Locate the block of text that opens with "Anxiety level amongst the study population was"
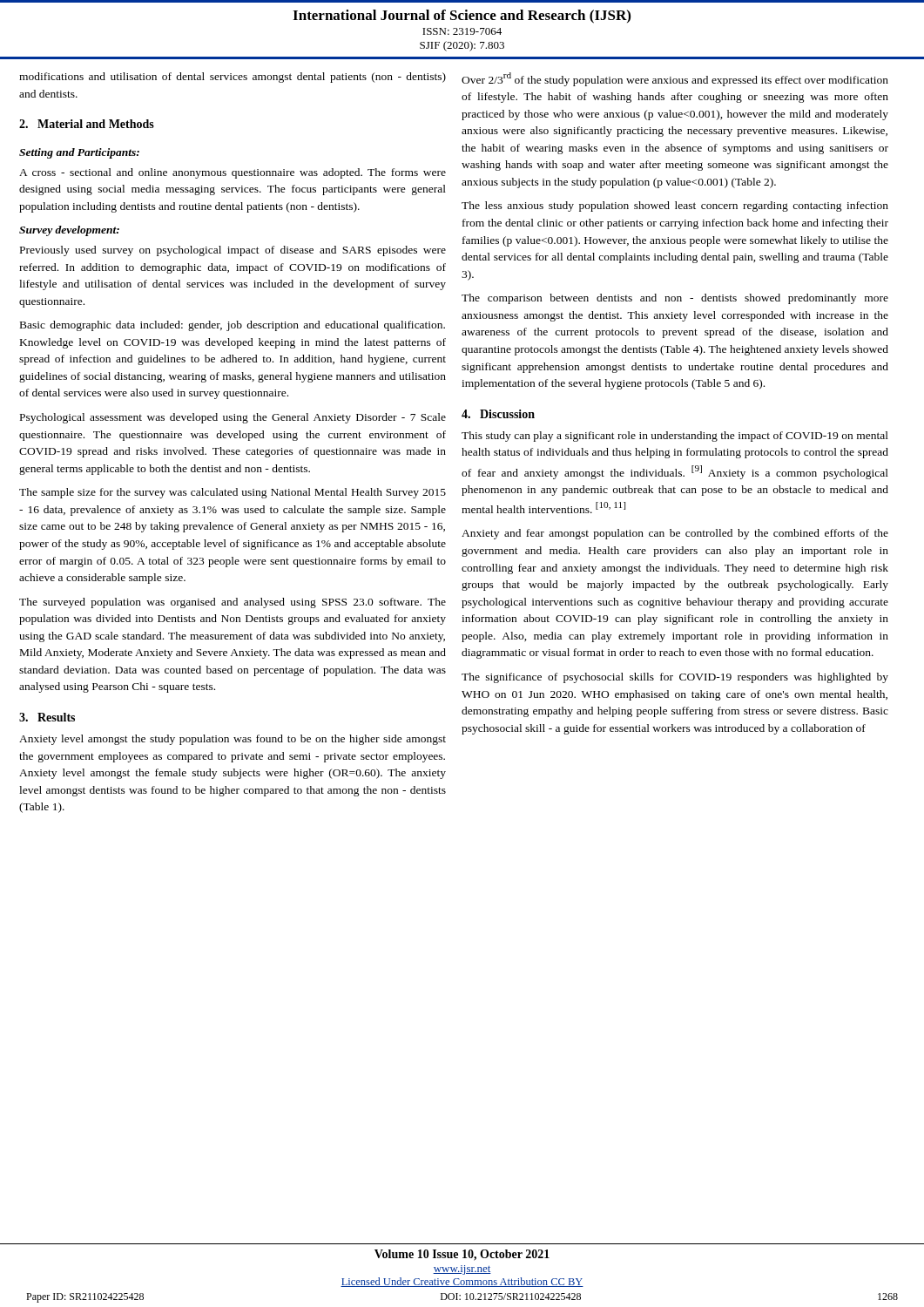Screen dimensions: 1307x924 [x=233, y=773]
